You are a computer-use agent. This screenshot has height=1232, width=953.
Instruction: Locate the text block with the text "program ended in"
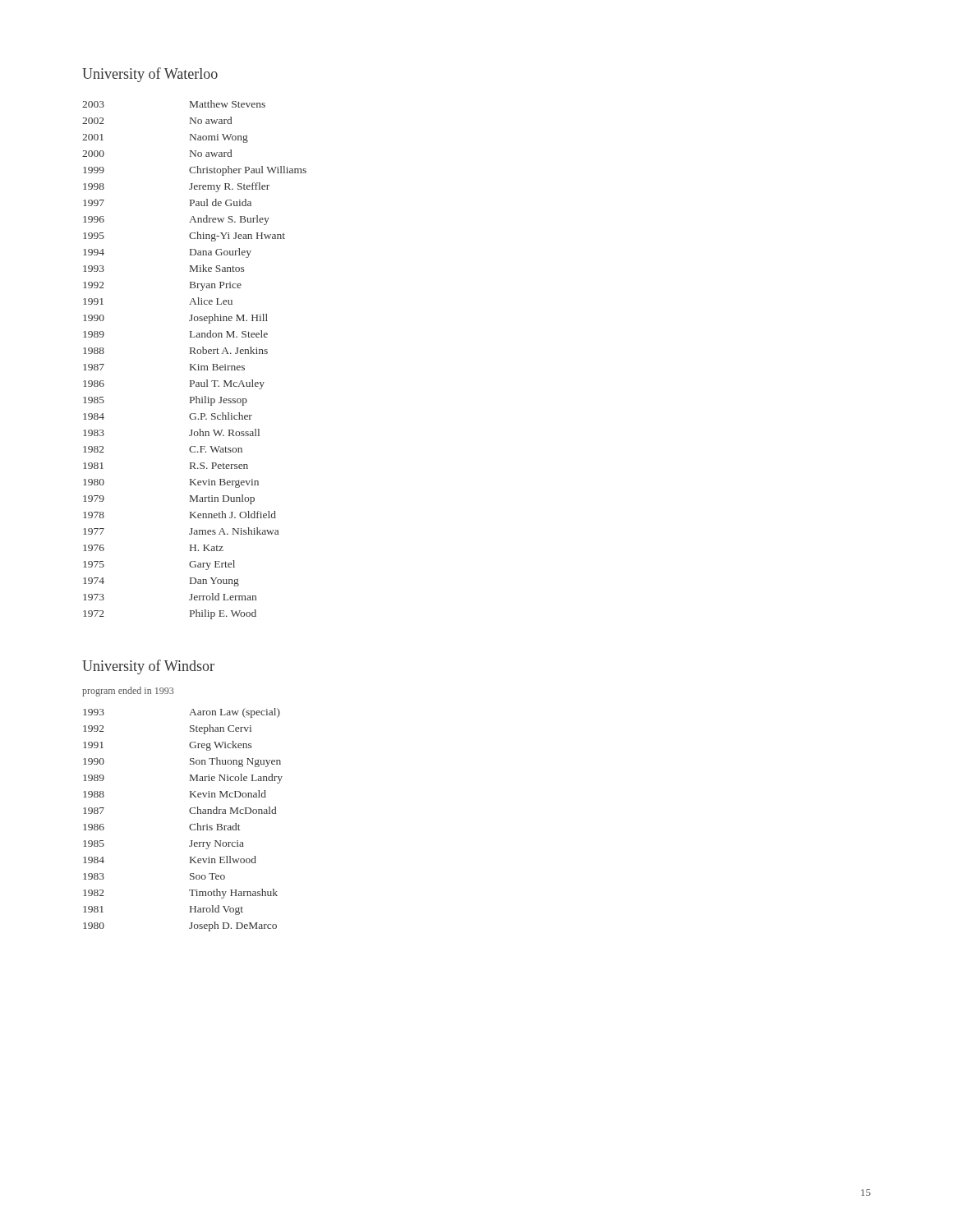[x=128, y=691]
